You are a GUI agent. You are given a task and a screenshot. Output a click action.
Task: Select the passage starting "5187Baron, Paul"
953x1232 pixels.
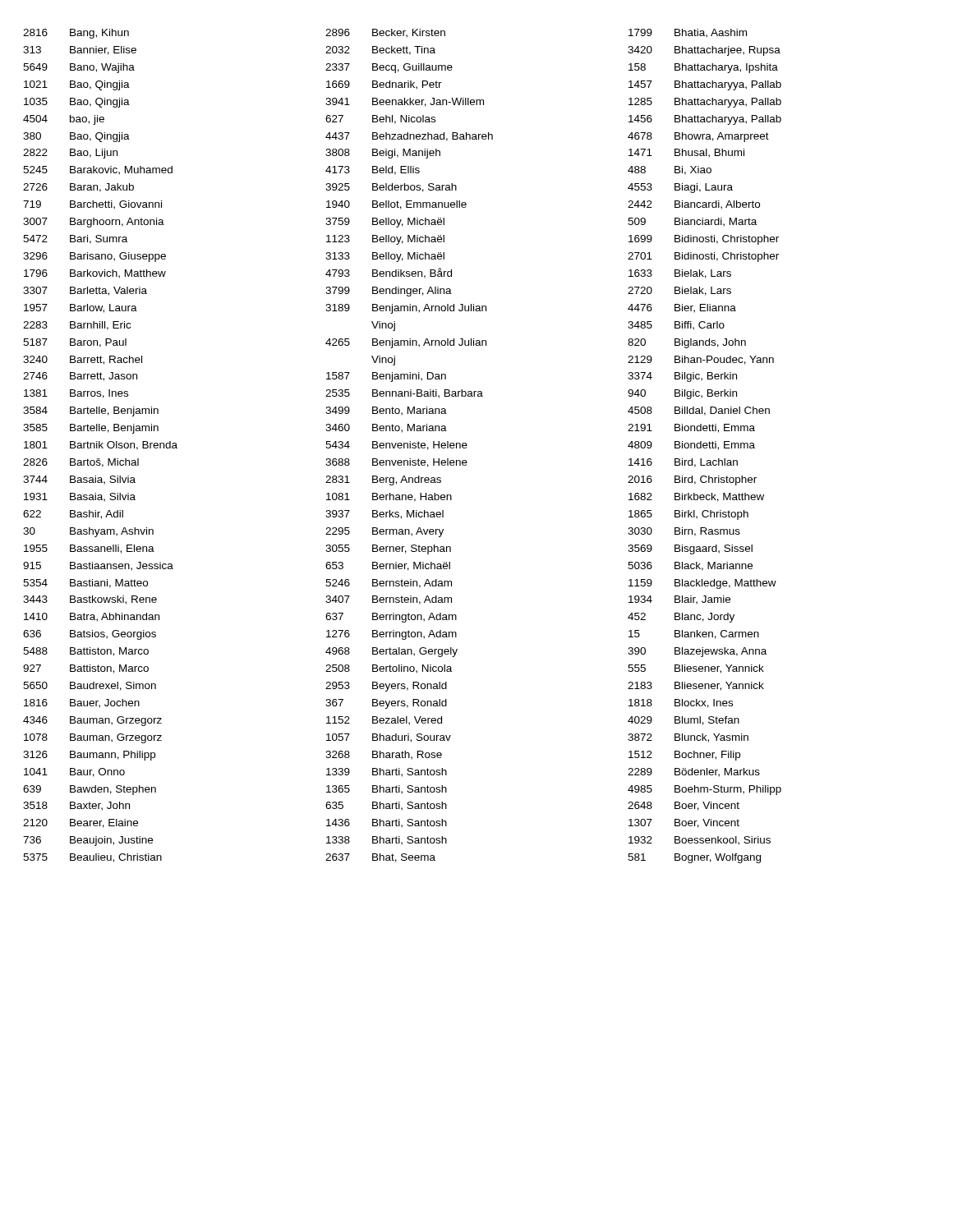[x=36, y=344]
